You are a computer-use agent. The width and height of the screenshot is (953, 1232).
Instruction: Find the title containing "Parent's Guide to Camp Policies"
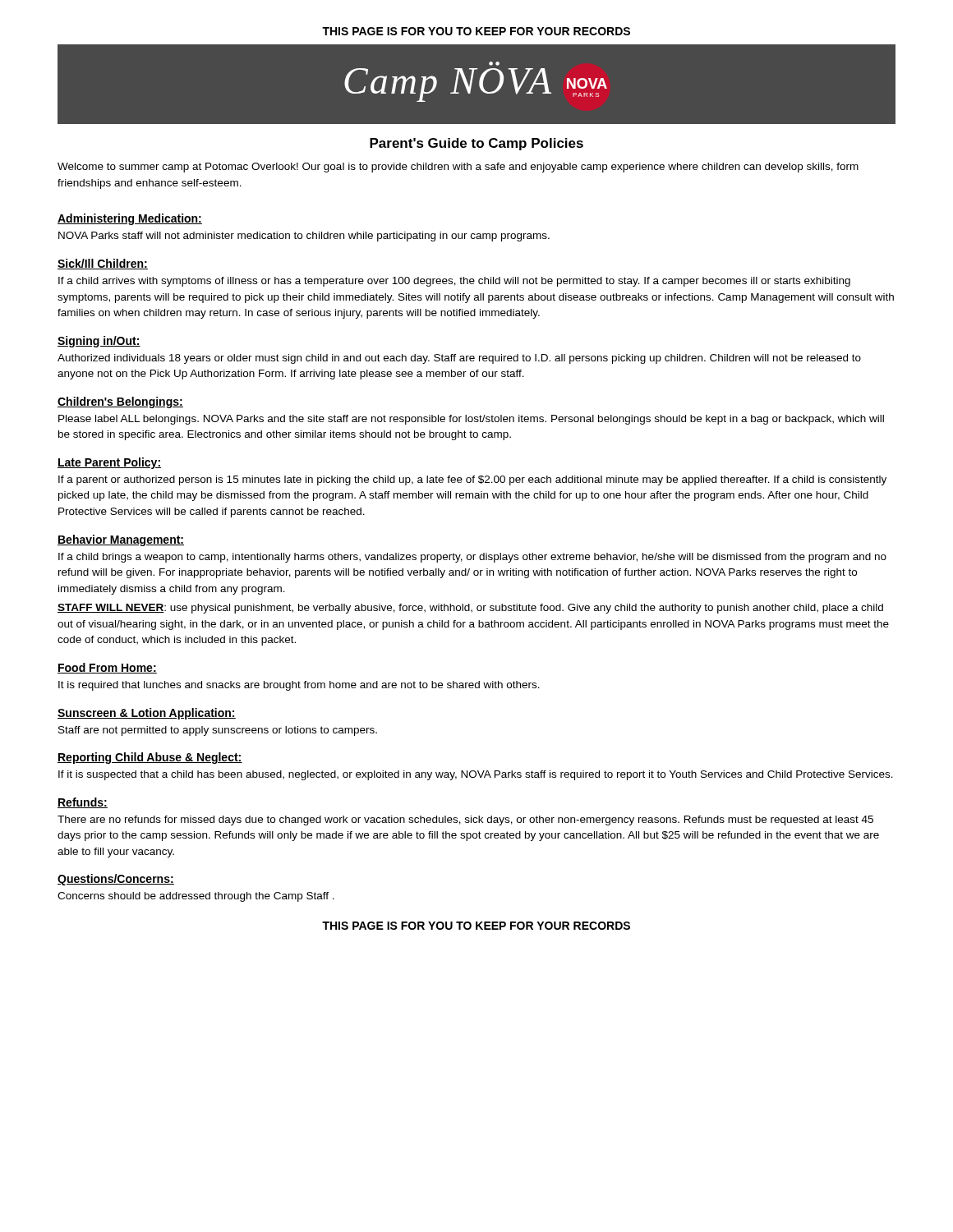coord(476,144)
